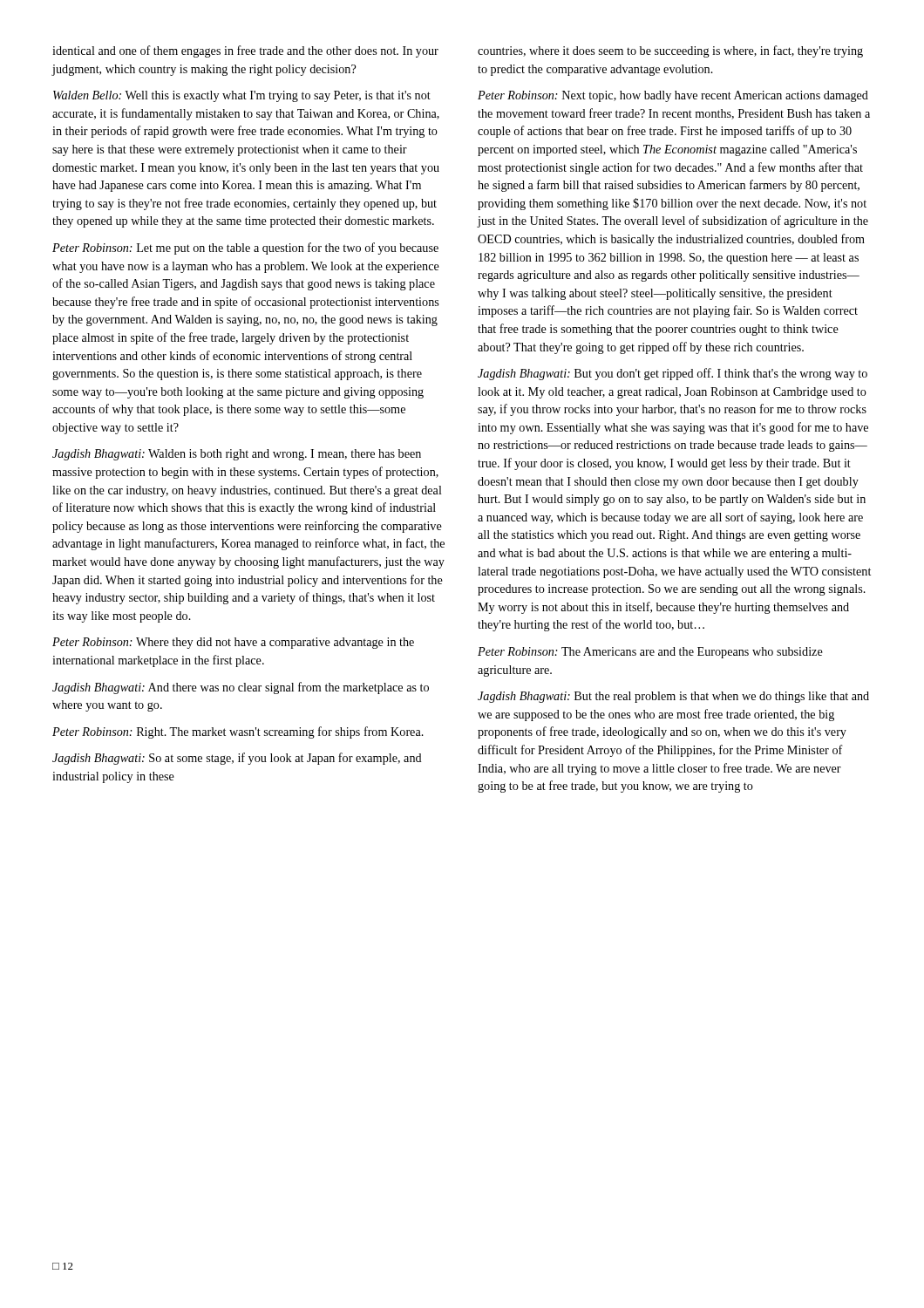Find the text block with the text "identical and one of"
Image resolution: width=924 pixels, height=1308 pixels.
[249, 60]
